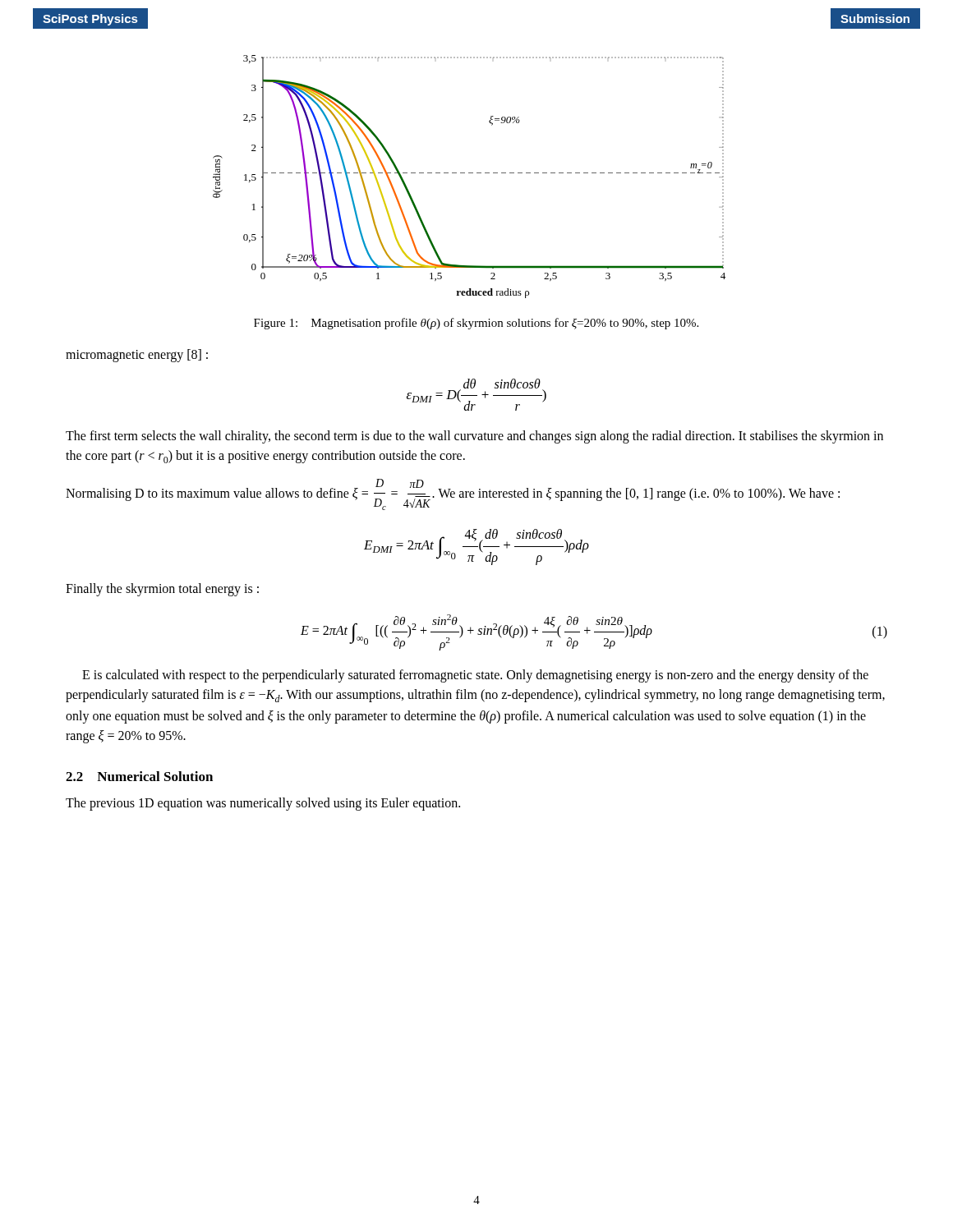Point to the block beginning "Normalising D to its maximum value"
953x1232 pixels.
[x=453, y=494]
